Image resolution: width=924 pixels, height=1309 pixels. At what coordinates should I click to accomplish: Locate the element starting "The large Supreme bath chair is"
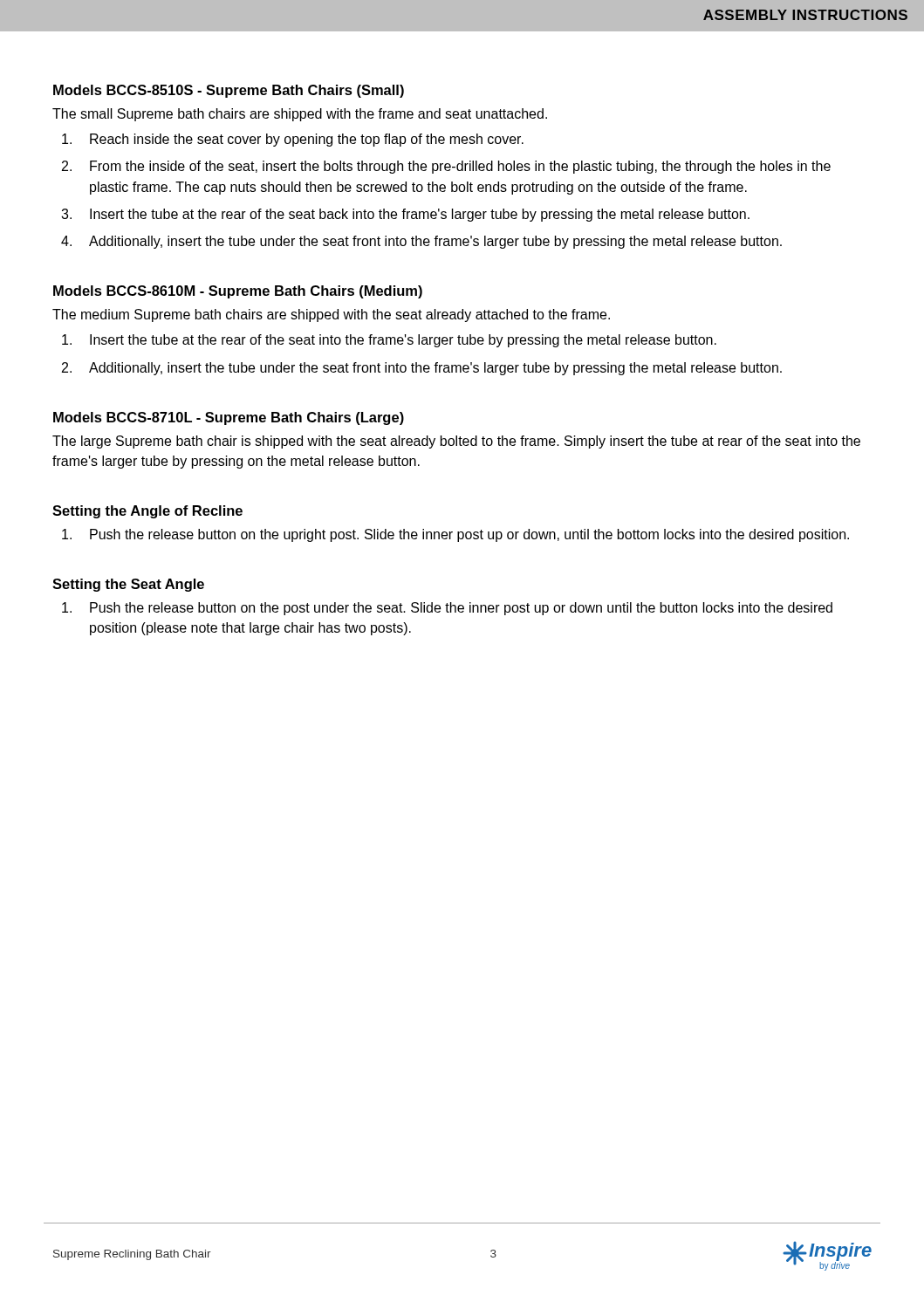tap(457, 451)
